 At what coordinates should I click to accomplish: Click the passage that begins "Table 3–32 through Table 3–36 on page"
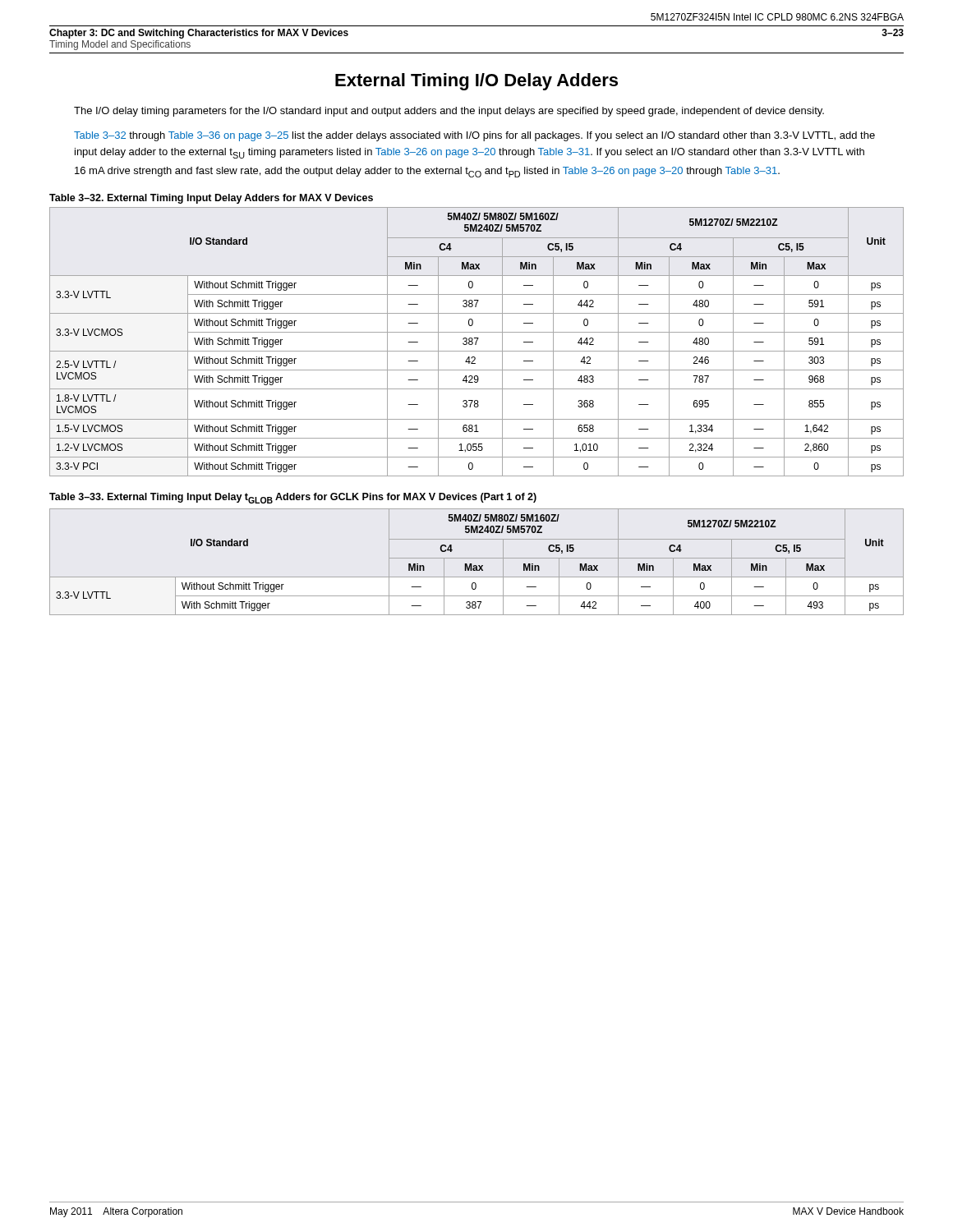pos(475,154)
